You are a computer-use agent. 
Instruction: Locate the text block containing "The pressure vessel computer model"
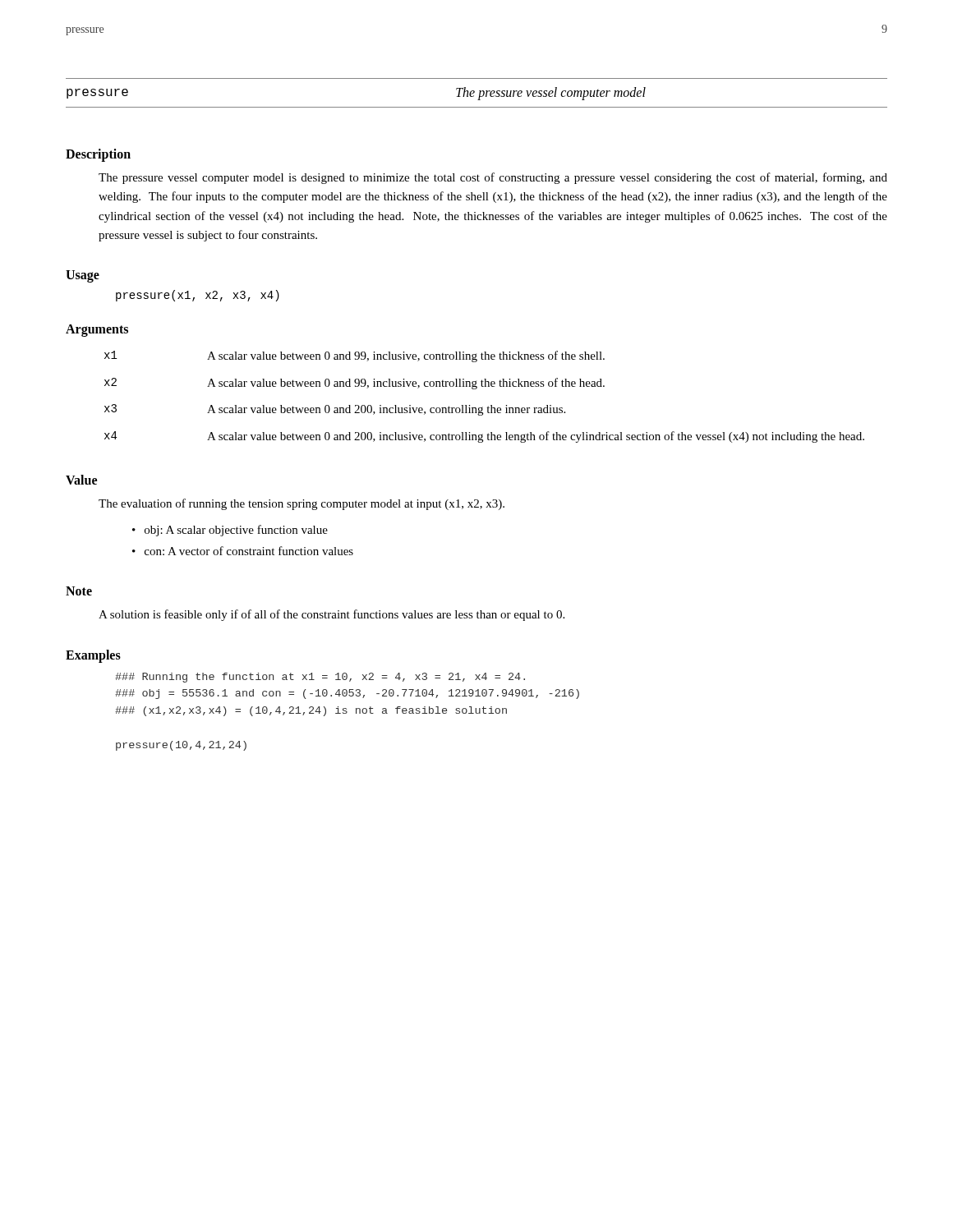coord(493,206)
